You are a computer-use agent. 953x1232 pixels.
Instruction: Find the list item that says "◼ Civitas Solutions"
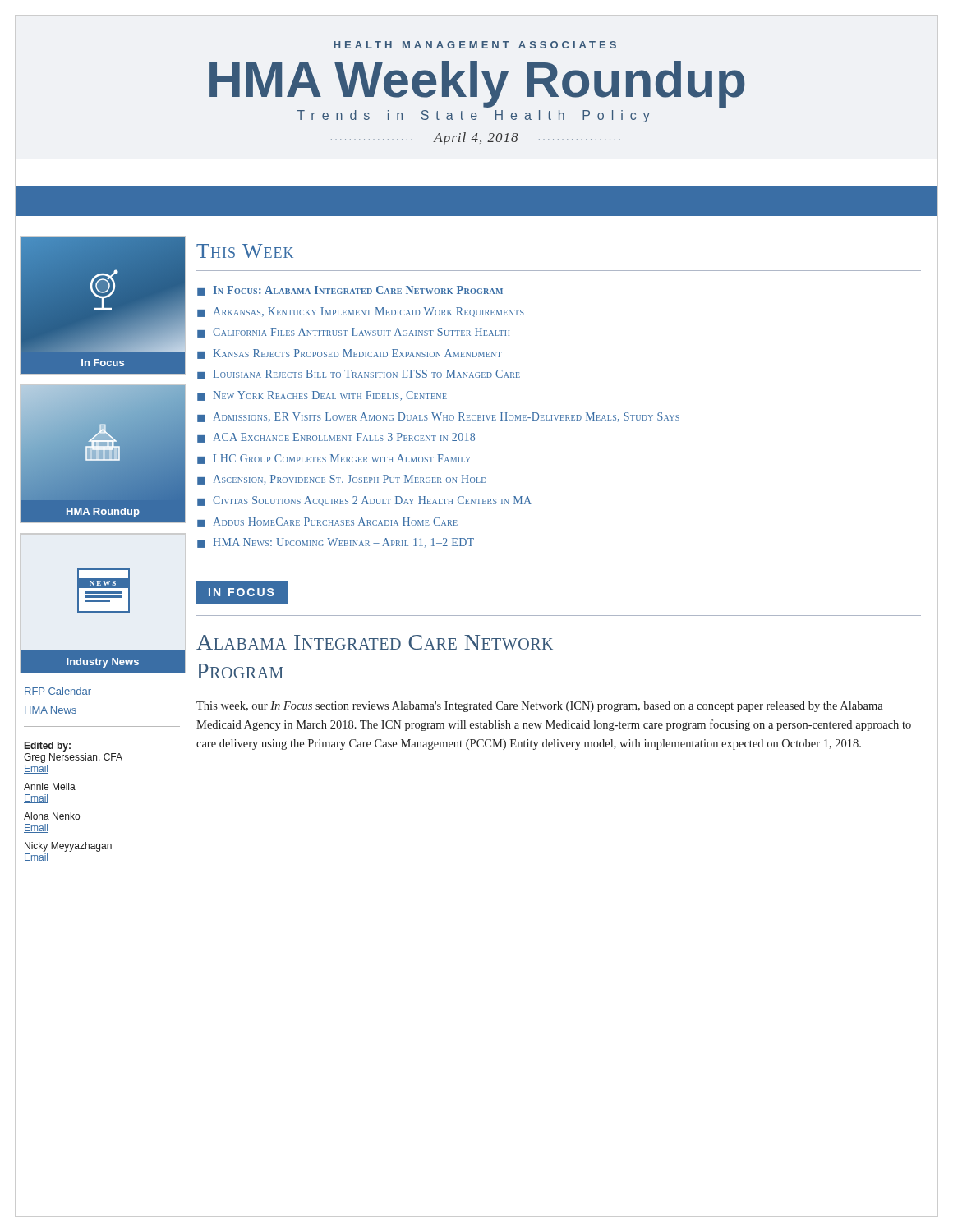coord(364,501)
